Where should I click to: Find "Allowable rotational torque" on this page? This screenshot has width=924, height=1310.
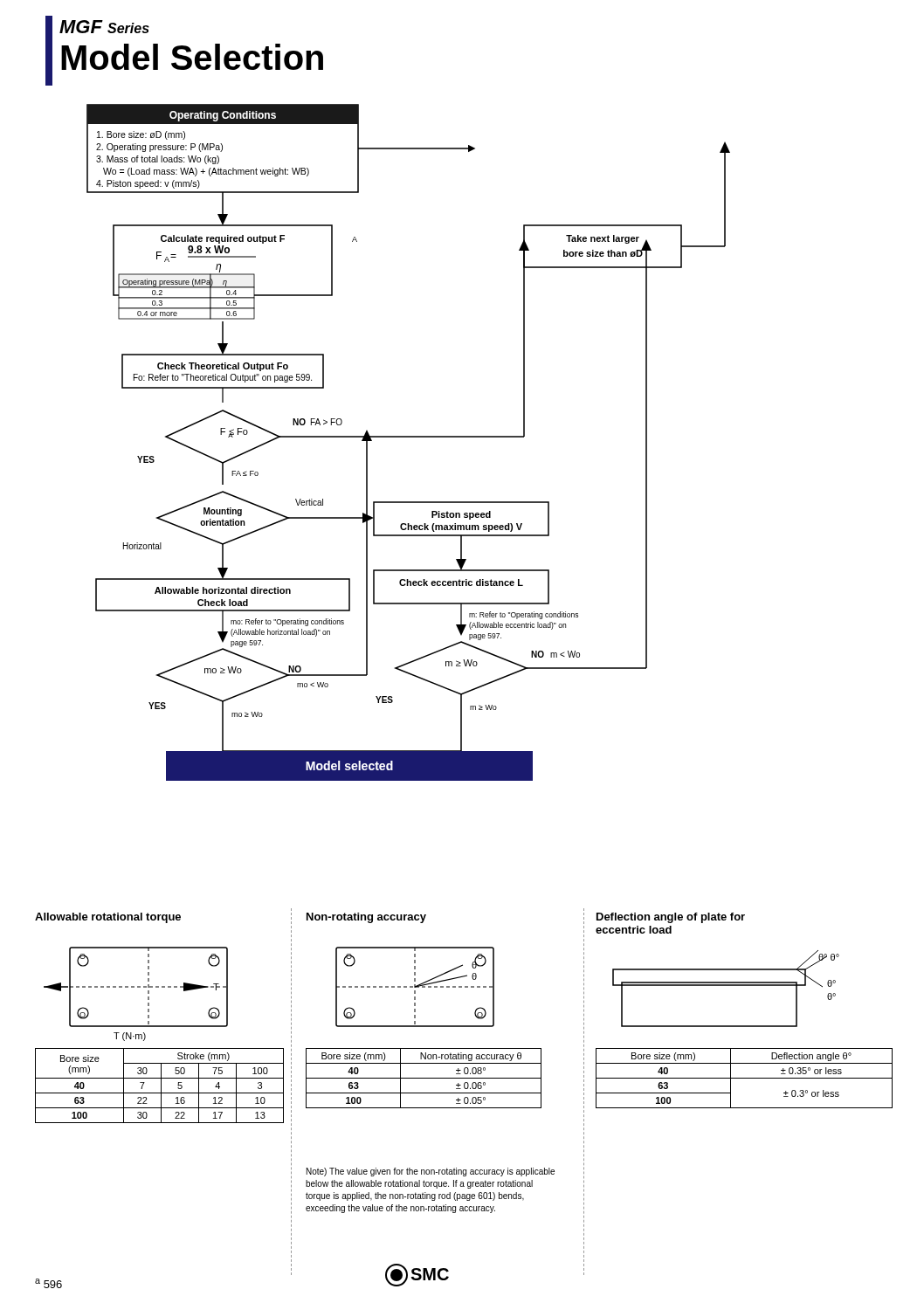pyautogui.click(x=108, y=917)
